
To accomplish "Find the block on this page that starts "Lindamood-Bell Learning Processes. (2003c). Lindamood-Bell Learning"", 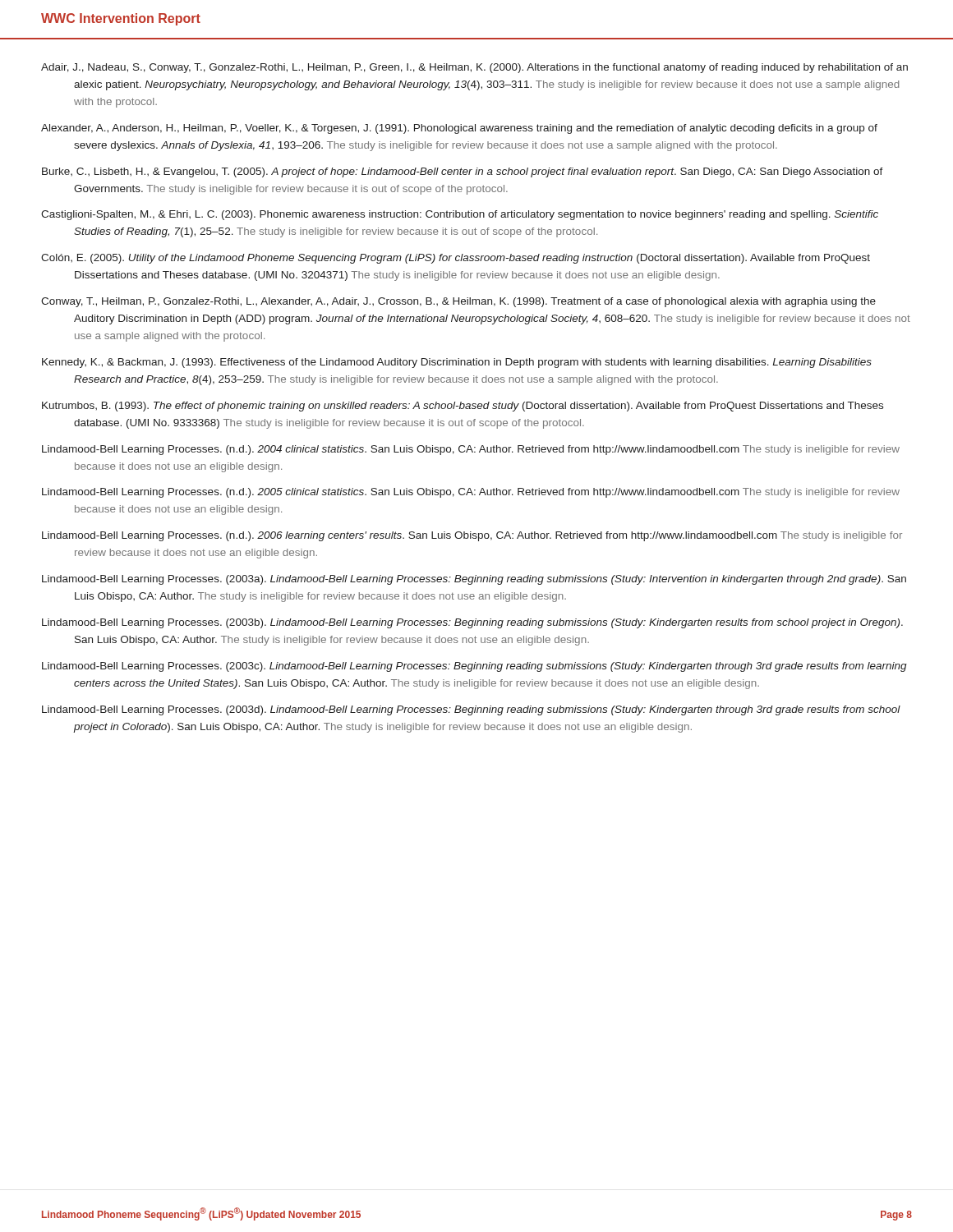I will [474, 674].
